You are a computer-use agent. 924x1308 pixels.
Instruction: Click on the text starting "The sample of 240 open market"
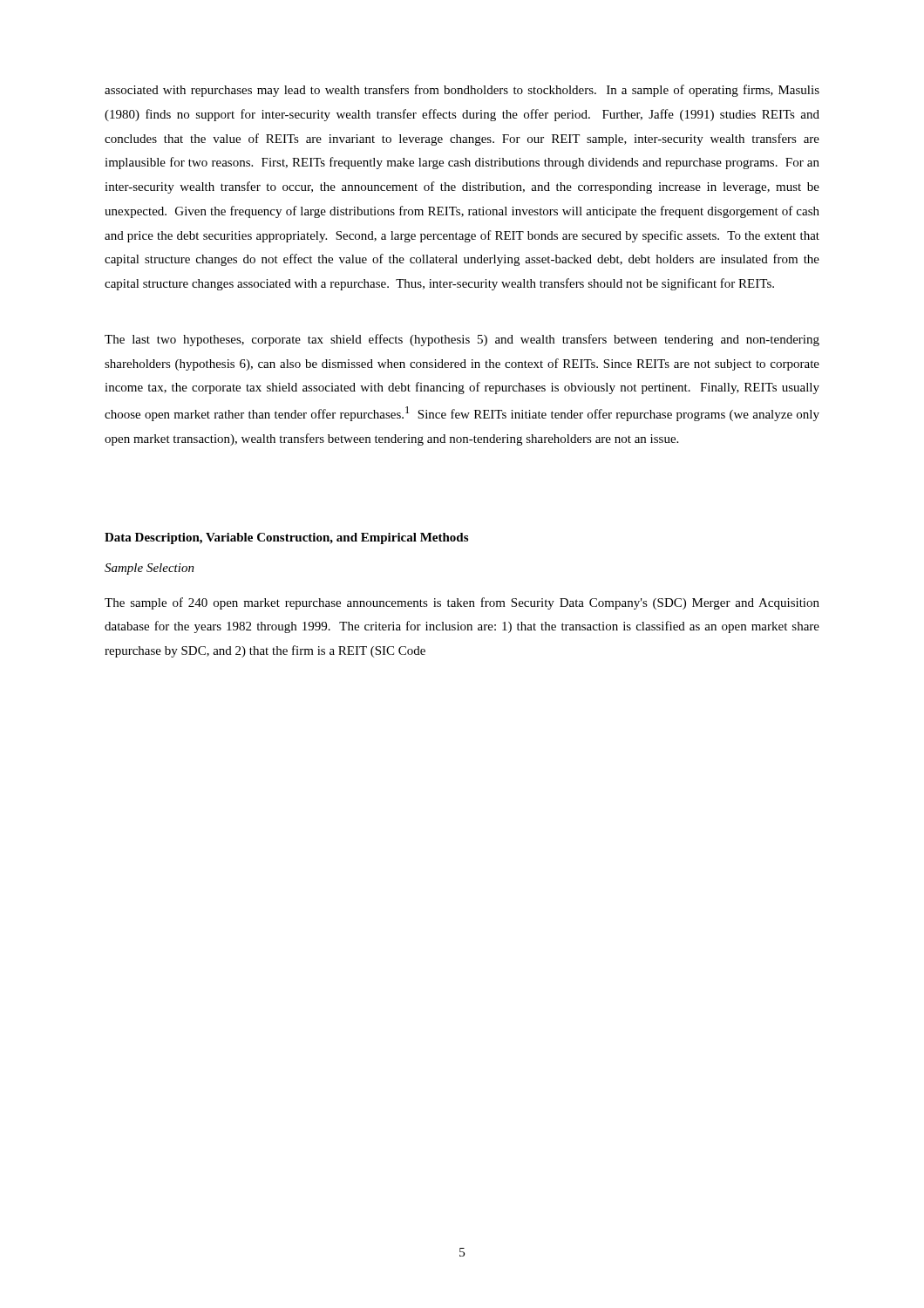[462, 626]
